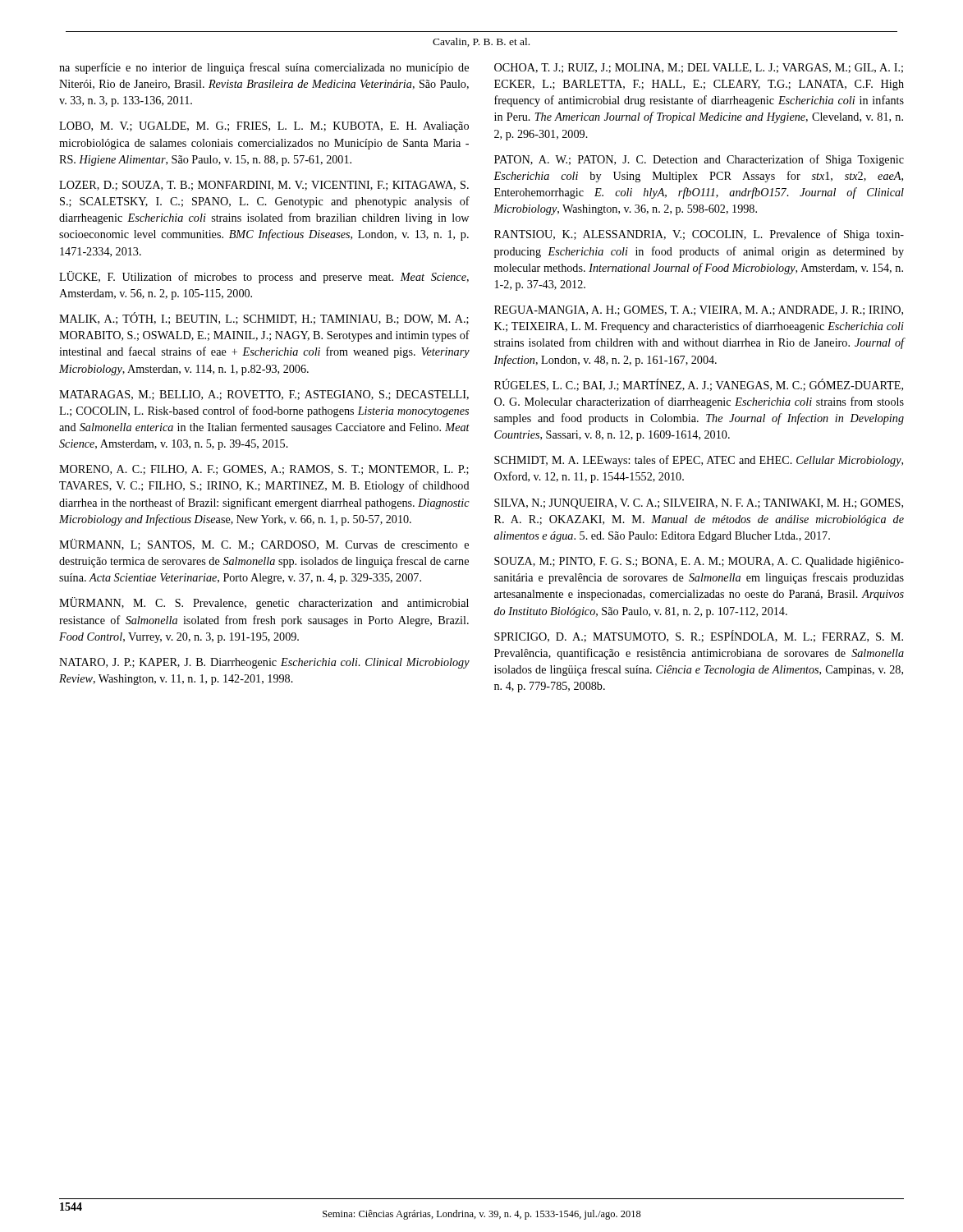The height and width of the screenshot is (1232, 963).
Task: Click on the text starting "SCHMIDT, M. A. LEEways: tales"
Action: [x=699, y=469]
